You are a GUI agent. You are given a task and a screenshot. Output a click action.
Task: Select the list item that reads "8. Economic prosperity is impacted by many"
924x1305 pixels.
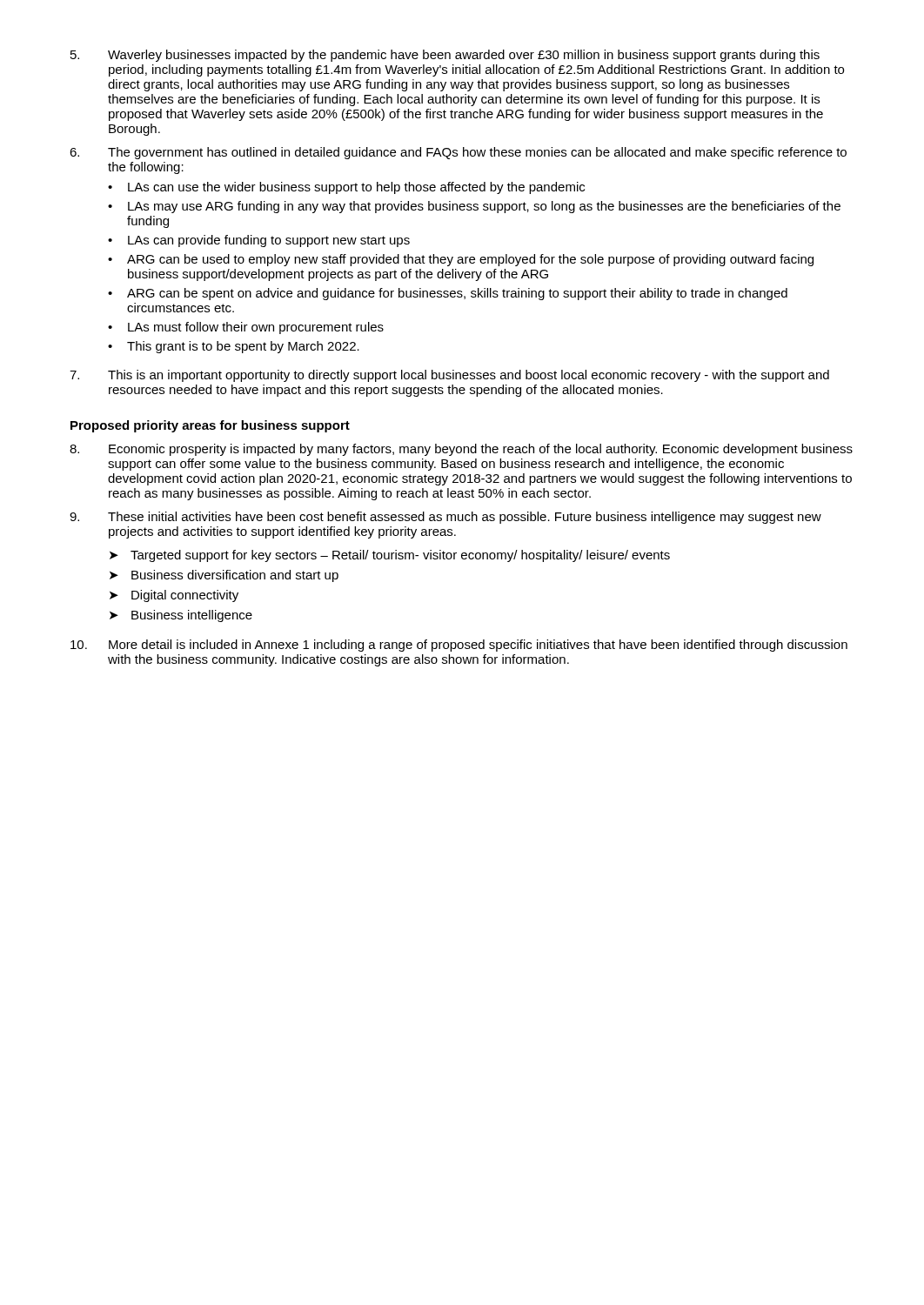point(462,471)
